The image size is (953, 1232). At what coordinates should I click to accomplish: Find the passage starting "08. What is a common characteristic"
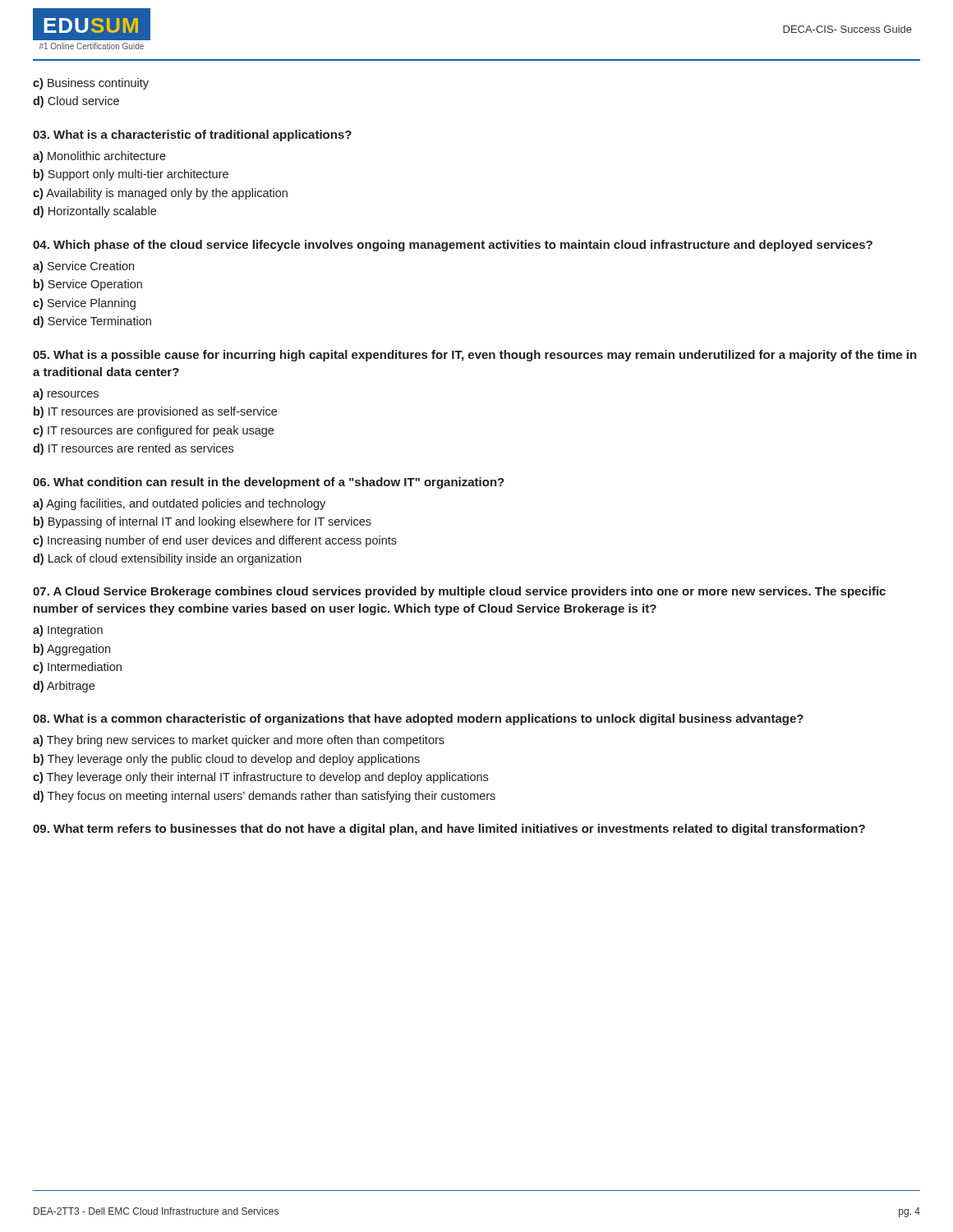click(418, 719)
